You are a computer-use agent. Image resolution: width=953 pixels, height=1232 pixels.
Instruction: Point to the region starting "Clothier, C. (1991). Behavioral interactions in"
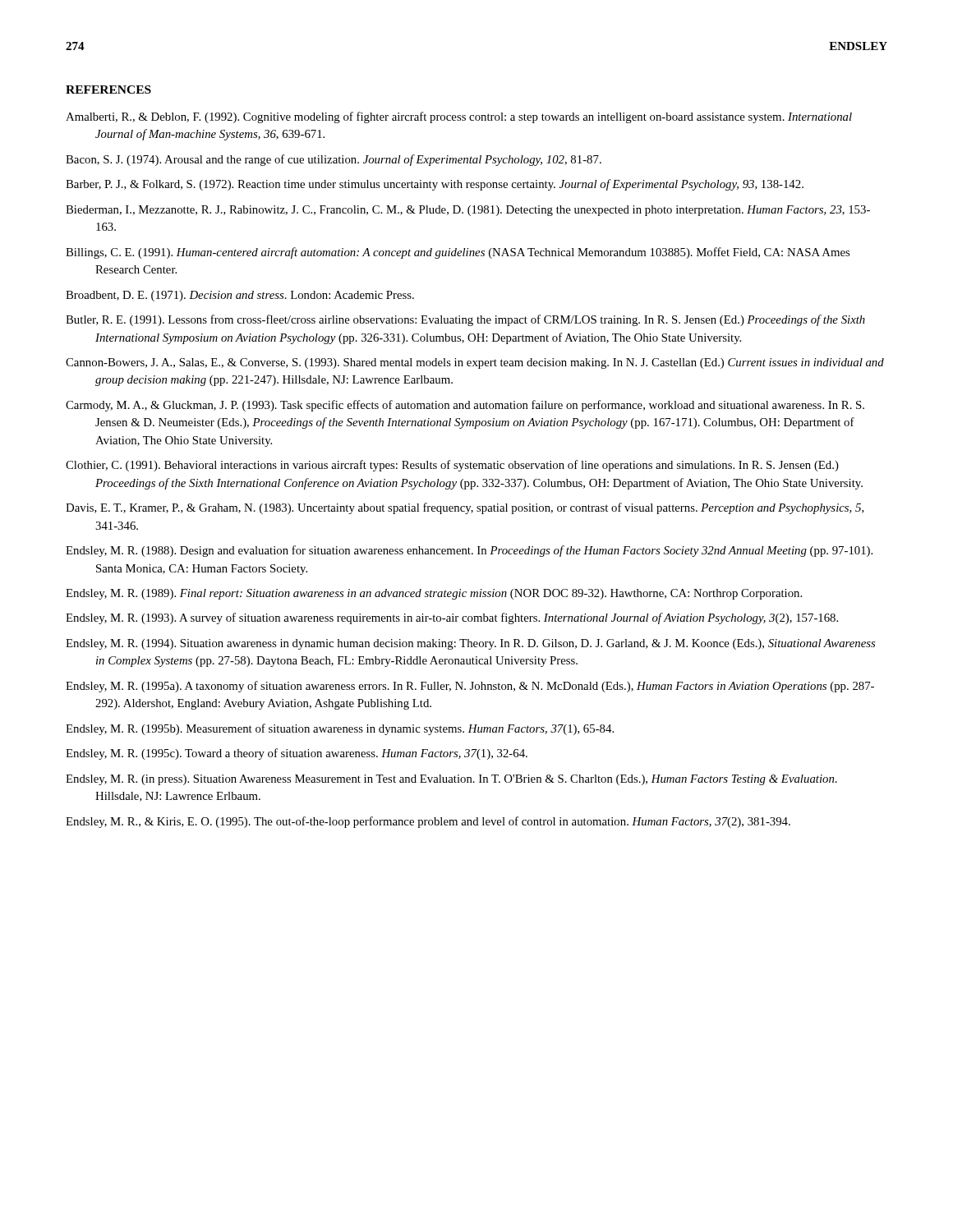coord(465,474)
